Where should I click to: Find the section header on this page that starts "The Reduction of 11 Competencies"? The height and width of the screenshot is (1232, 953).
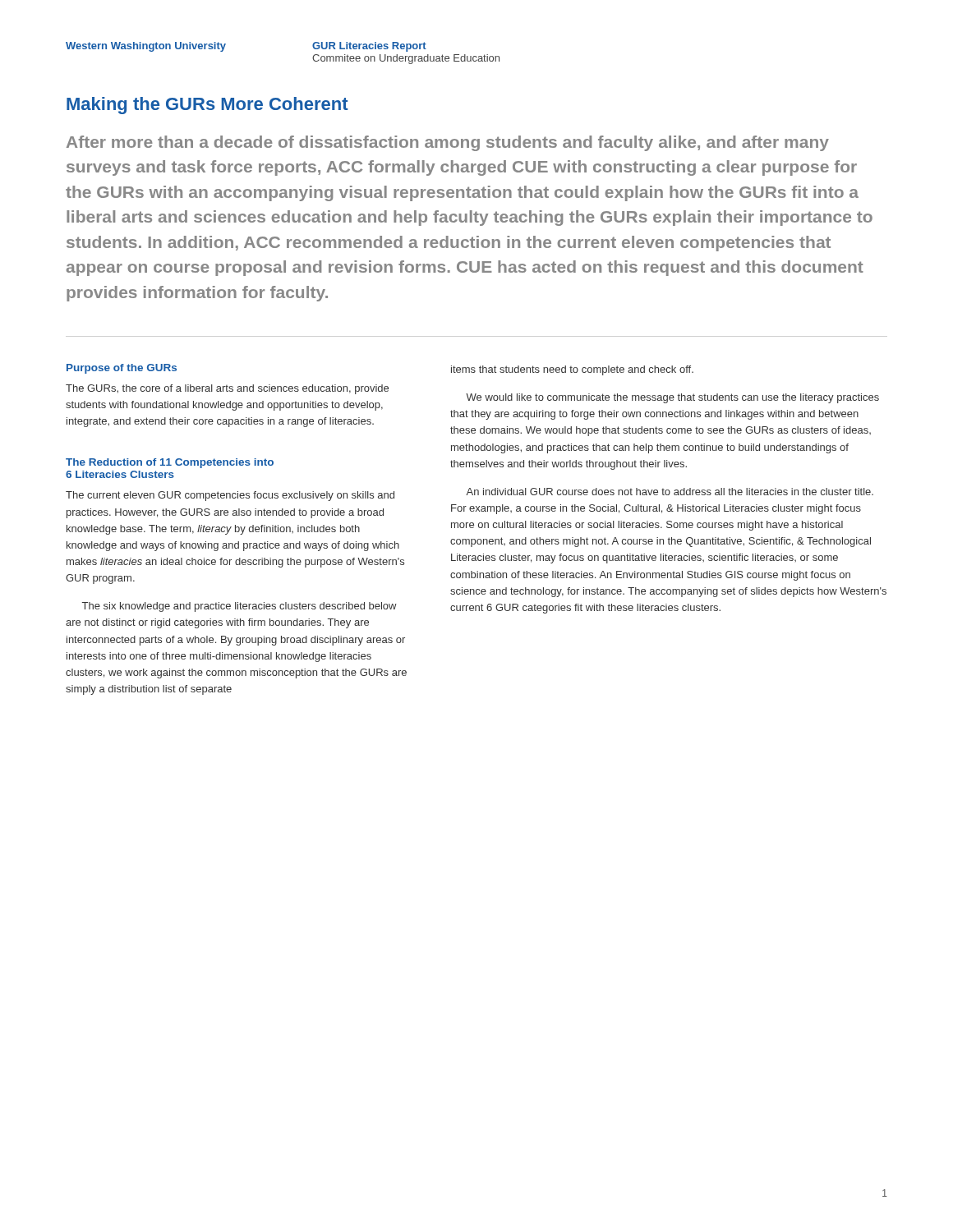pos(170,469)
